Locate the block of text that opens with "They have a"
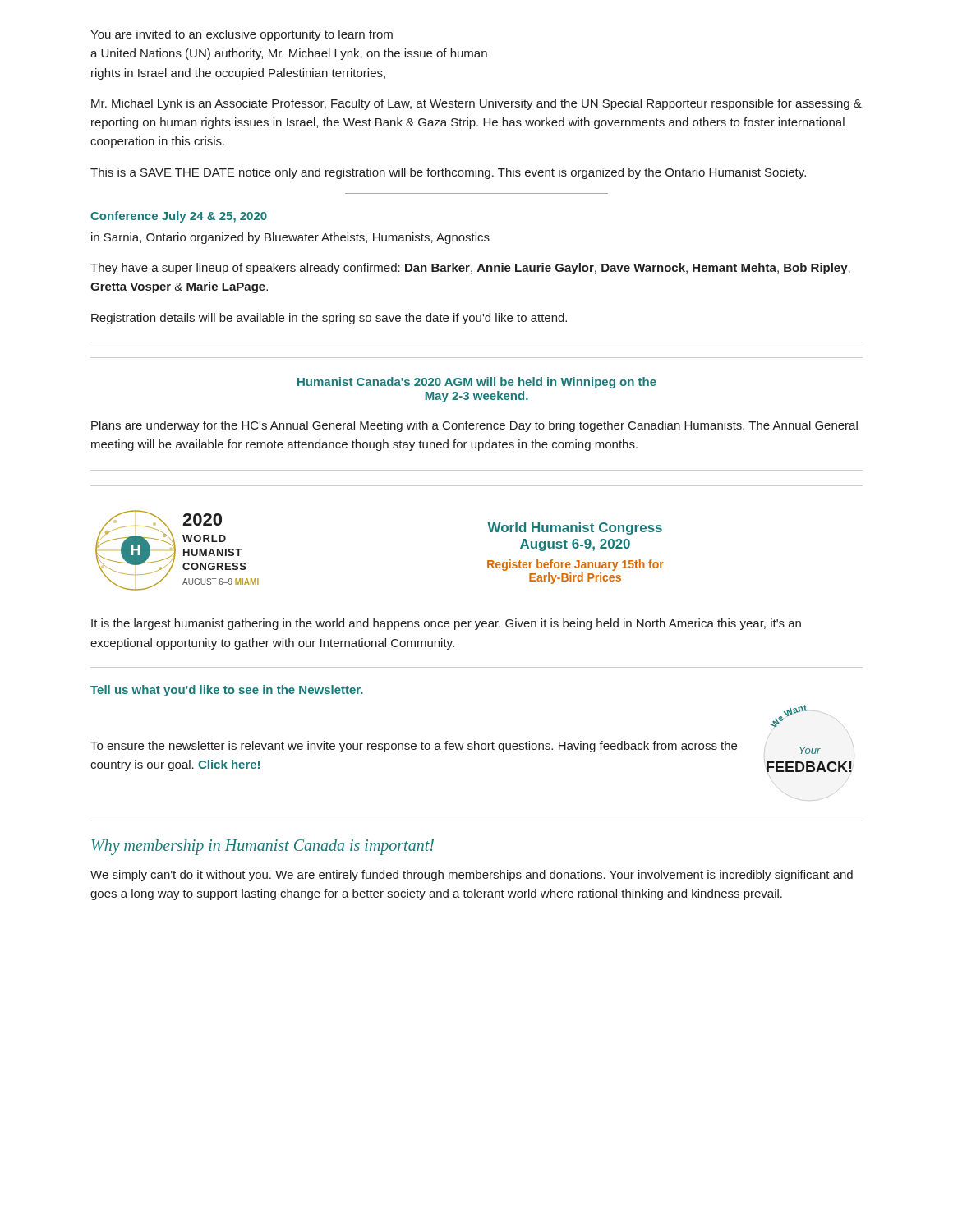This screenshot has width=953, height=1232. (x=471, y=277)
